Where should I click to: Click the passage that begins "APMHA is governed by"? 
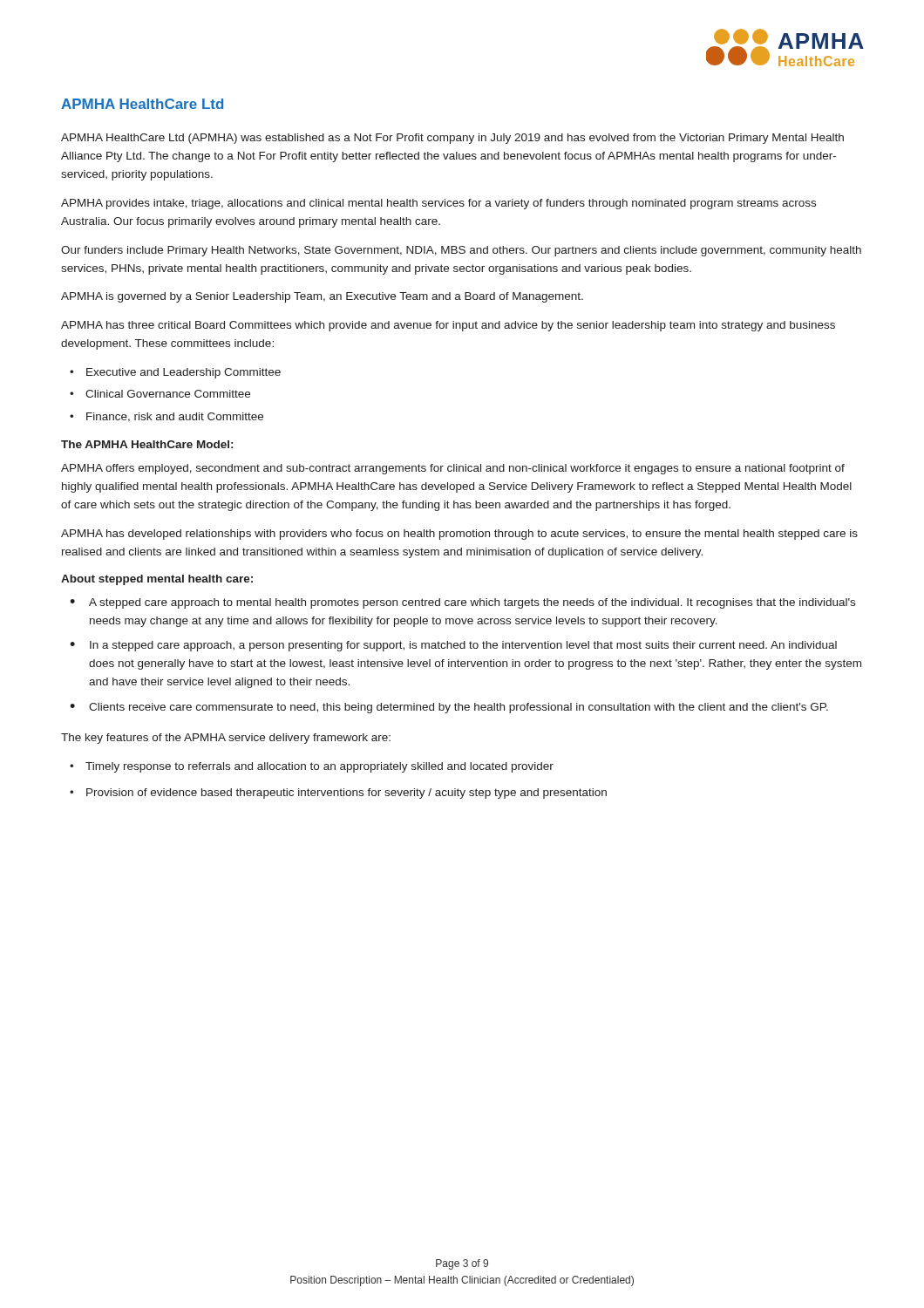(462, 297)
